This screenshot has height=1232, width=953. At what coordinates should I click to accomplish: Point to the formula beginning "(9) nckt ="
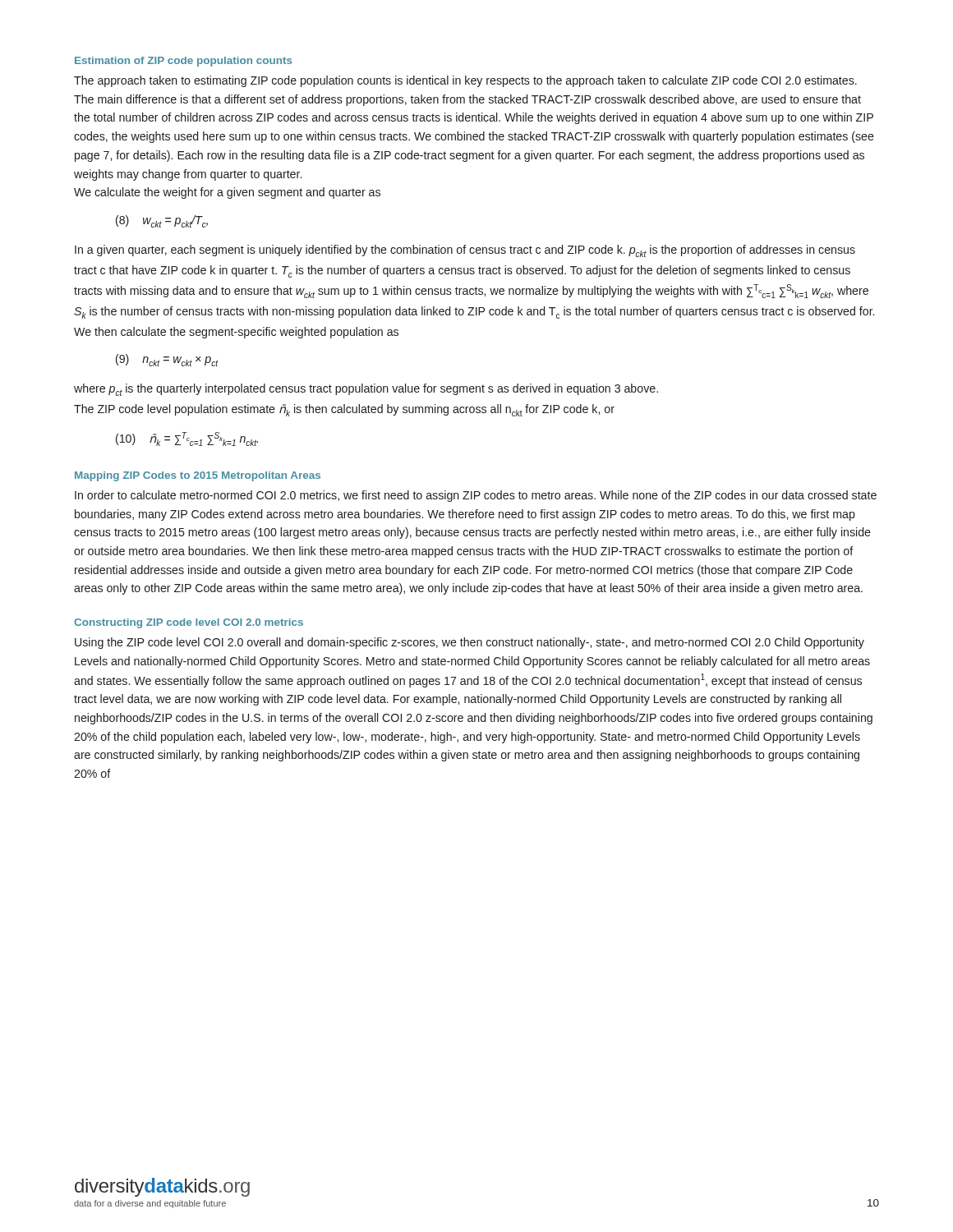(x=166, y=360)
